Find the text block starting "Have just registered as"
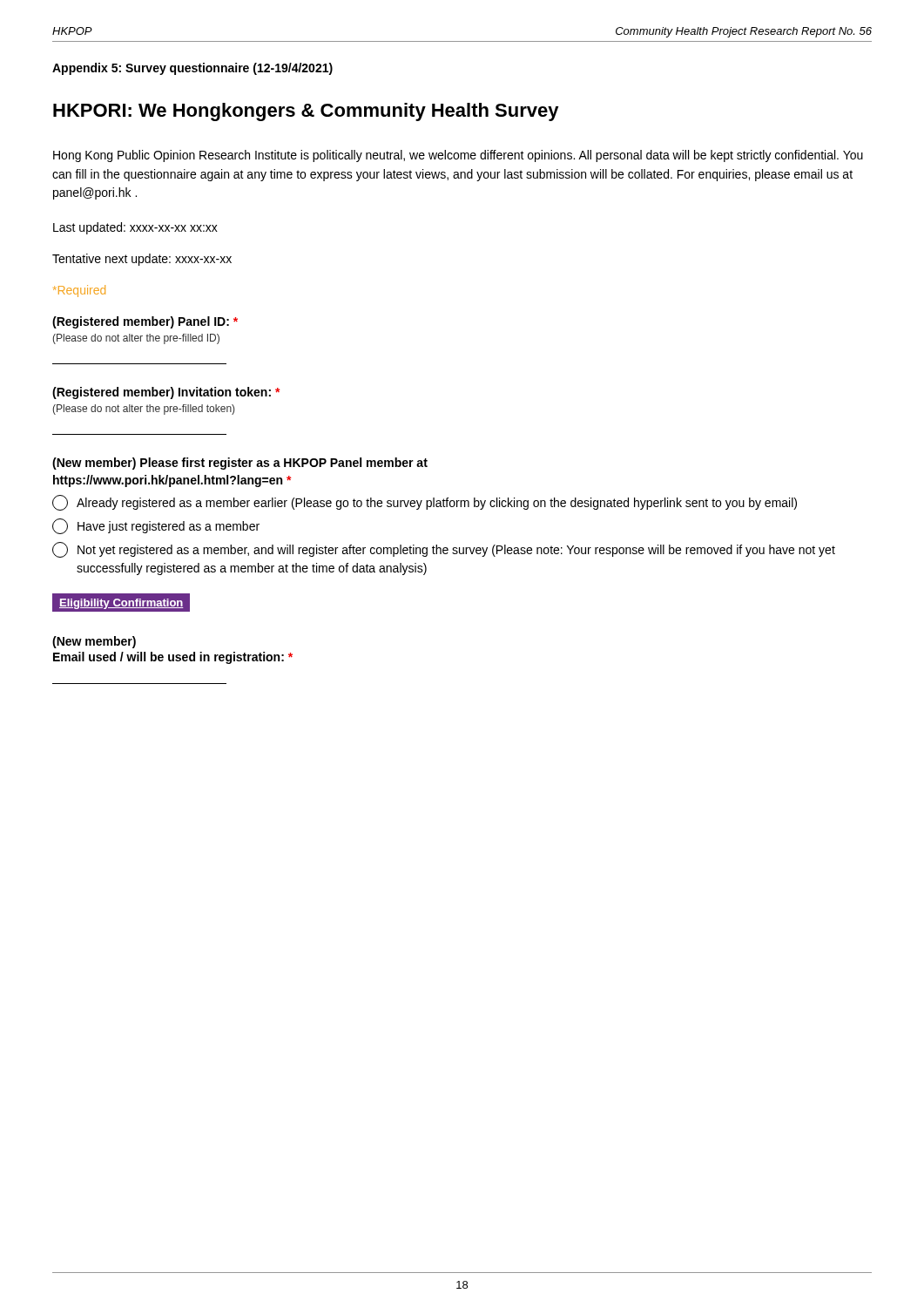This screenshot has width=924, height=1307. tap(156, 527)
